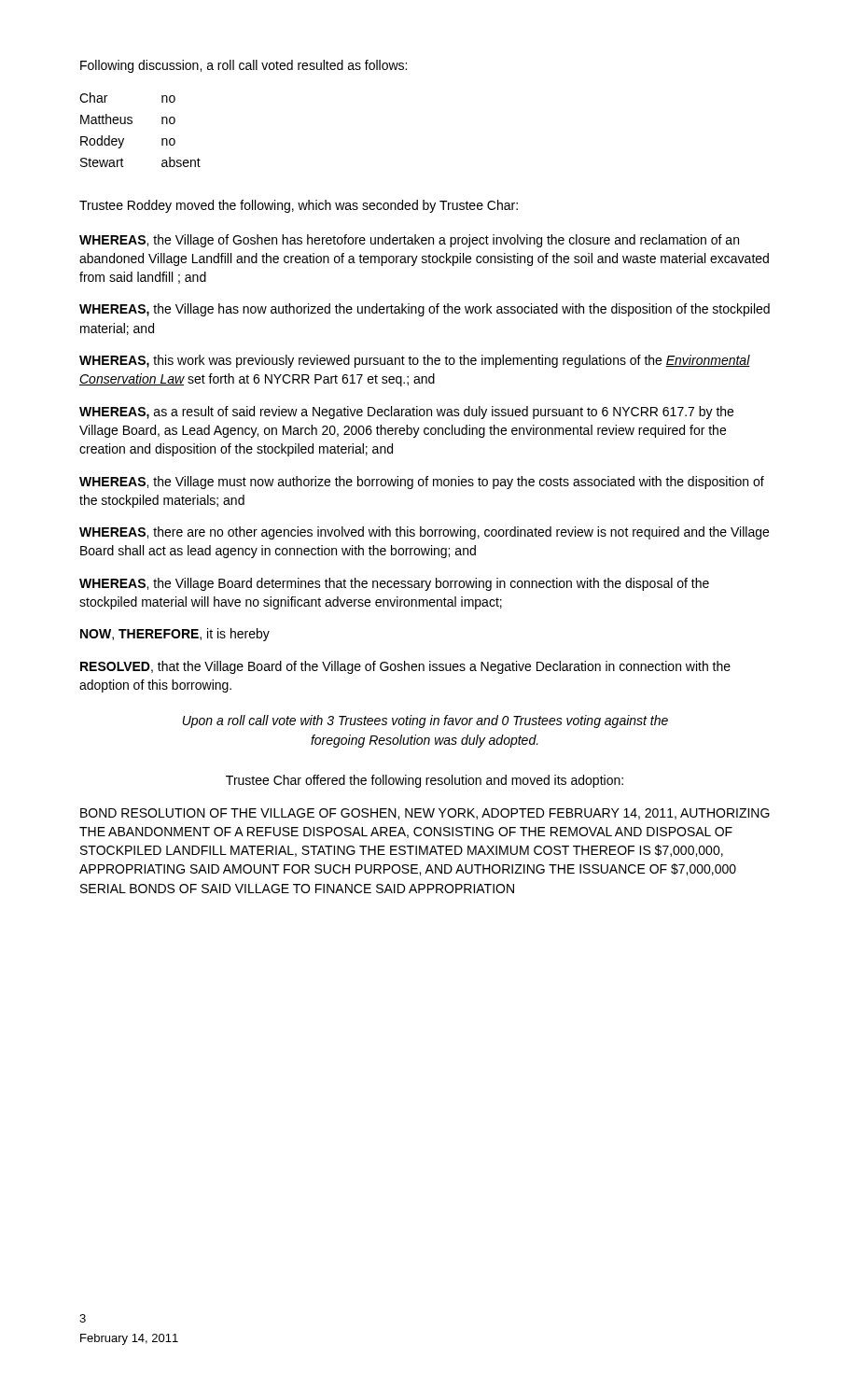This screenshot has width=850, height=1400.
Task: Click a table
Action: pos(425,131)
